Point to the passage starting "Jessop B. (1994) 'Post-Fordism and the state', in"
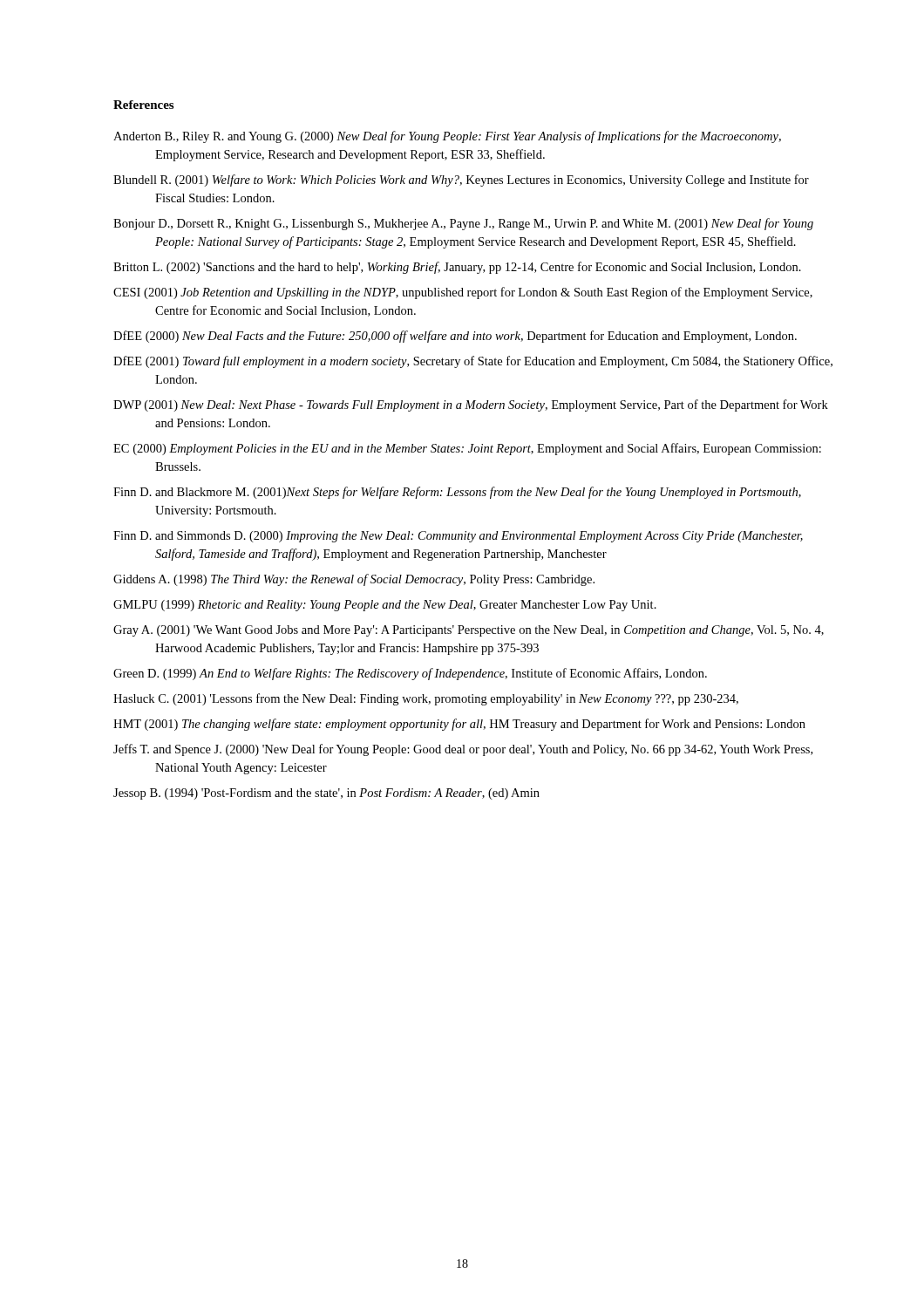Viewport: 924px width, 1308px height. click(326, 793)
